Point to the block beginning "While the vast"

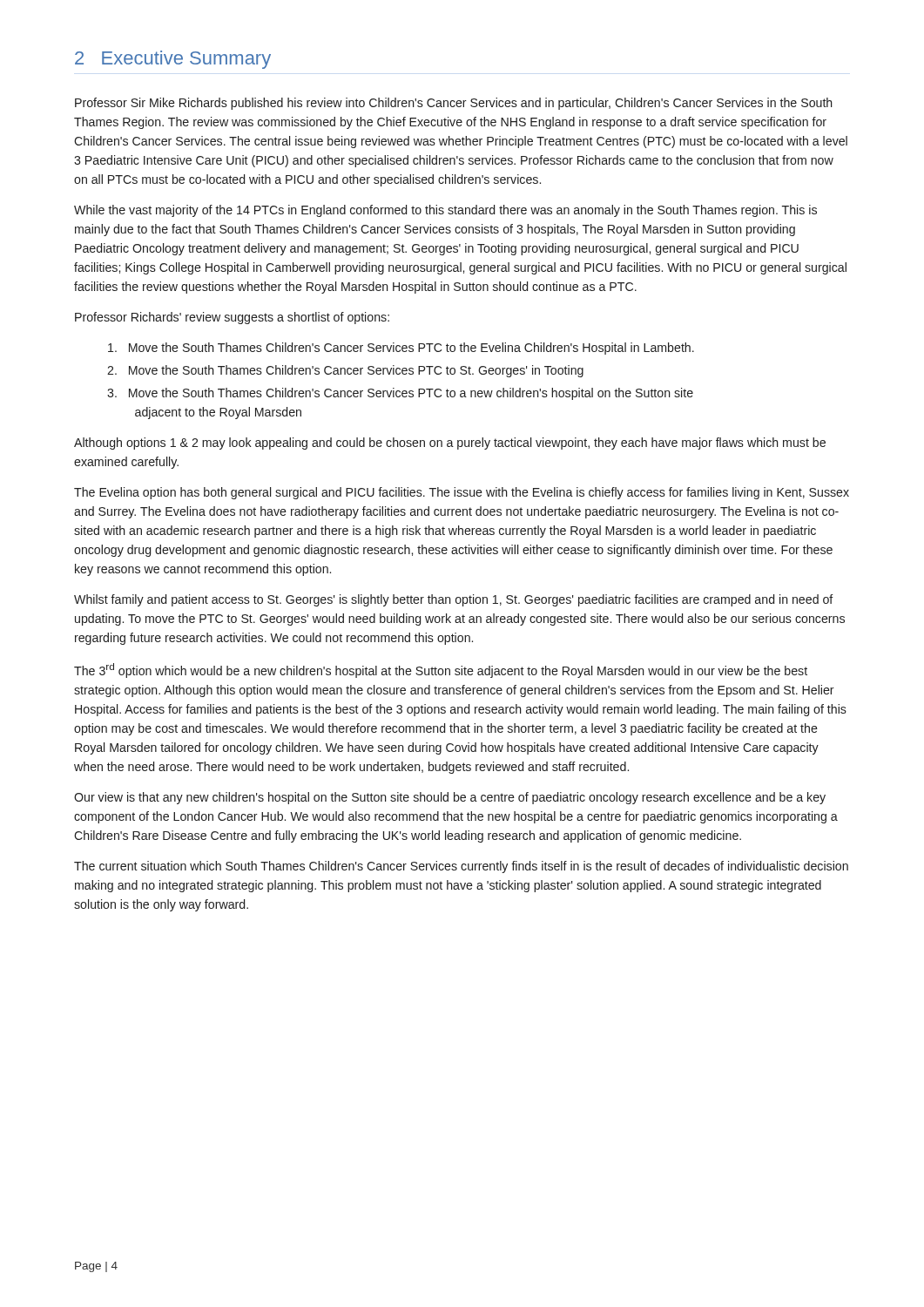coord(461,248)
